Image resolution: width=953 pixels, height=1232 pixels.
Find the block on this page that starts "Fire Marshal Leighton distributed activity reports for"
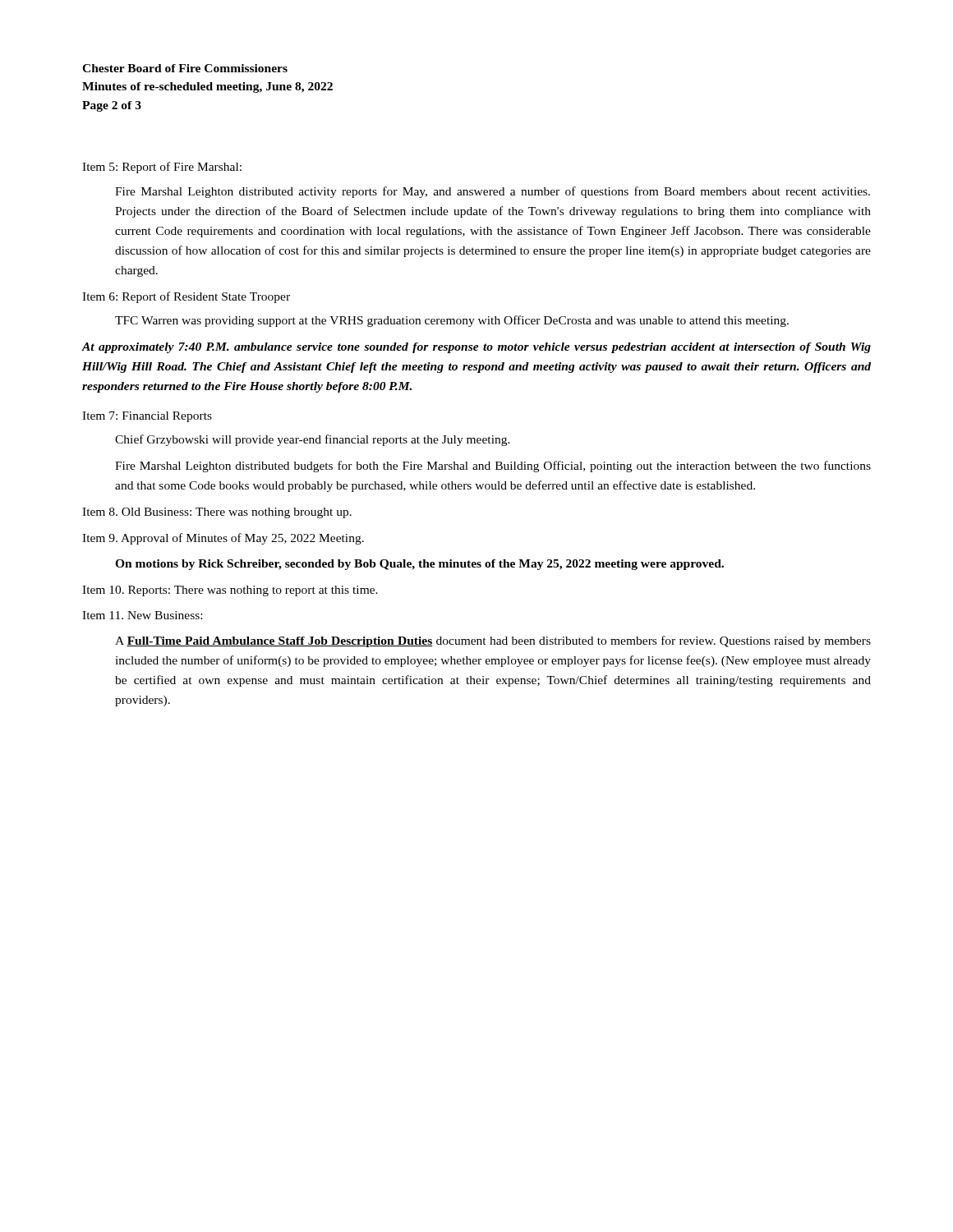[493, 231]
